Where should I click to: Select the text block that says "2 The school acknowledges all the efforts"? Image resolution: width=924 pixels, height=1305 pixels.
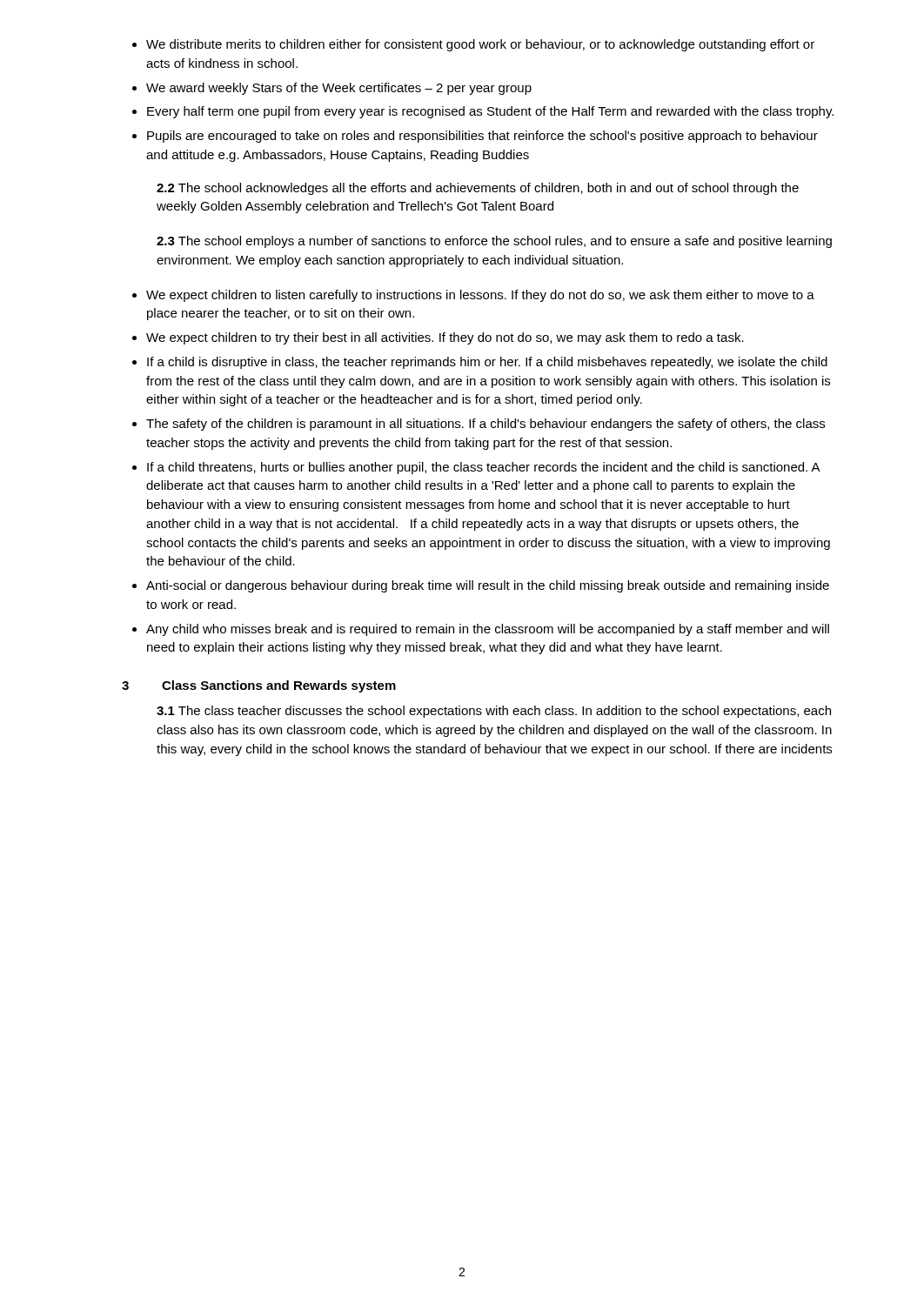[x=497, y=197]
